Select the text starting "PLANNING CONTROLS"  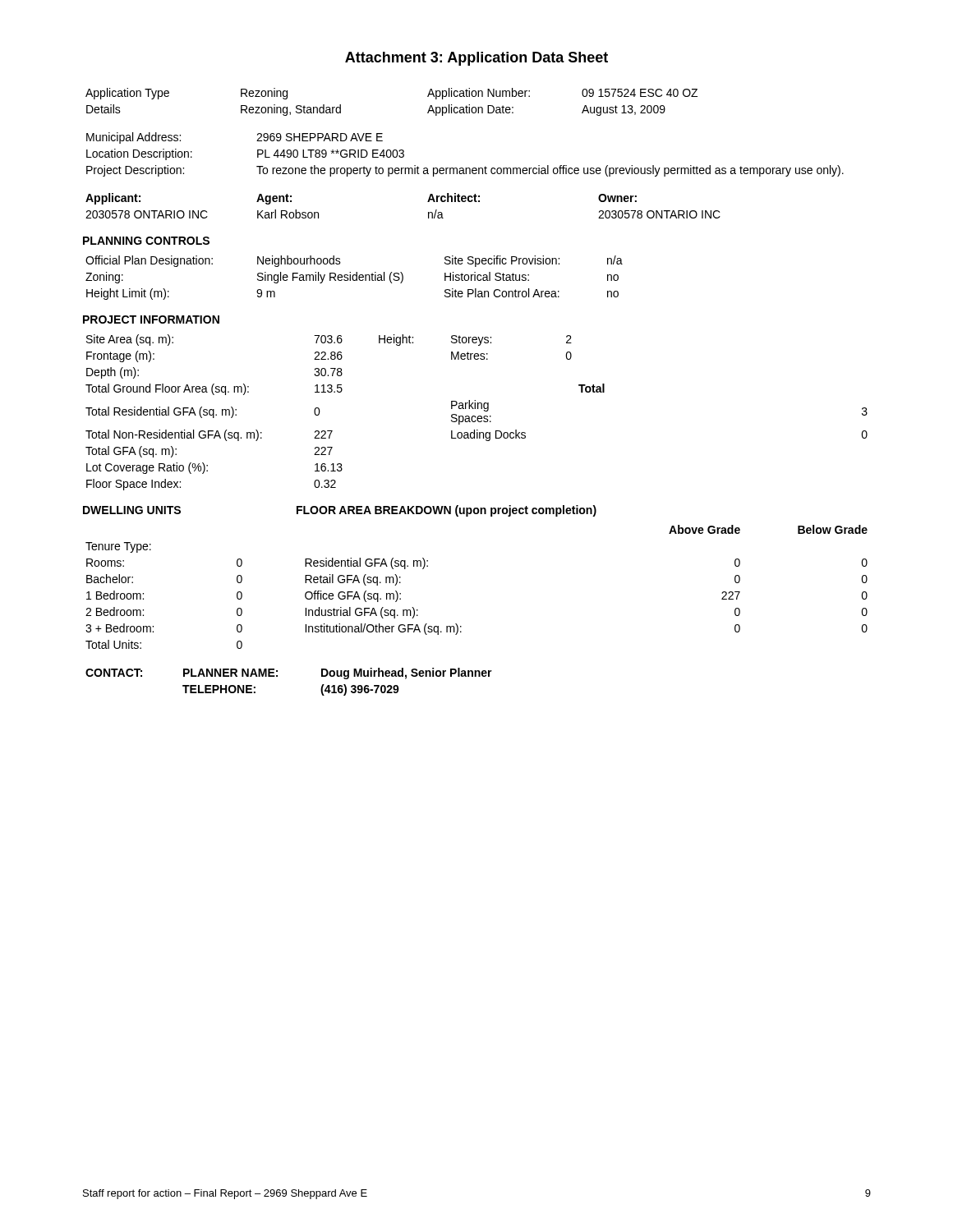(146, 241)
